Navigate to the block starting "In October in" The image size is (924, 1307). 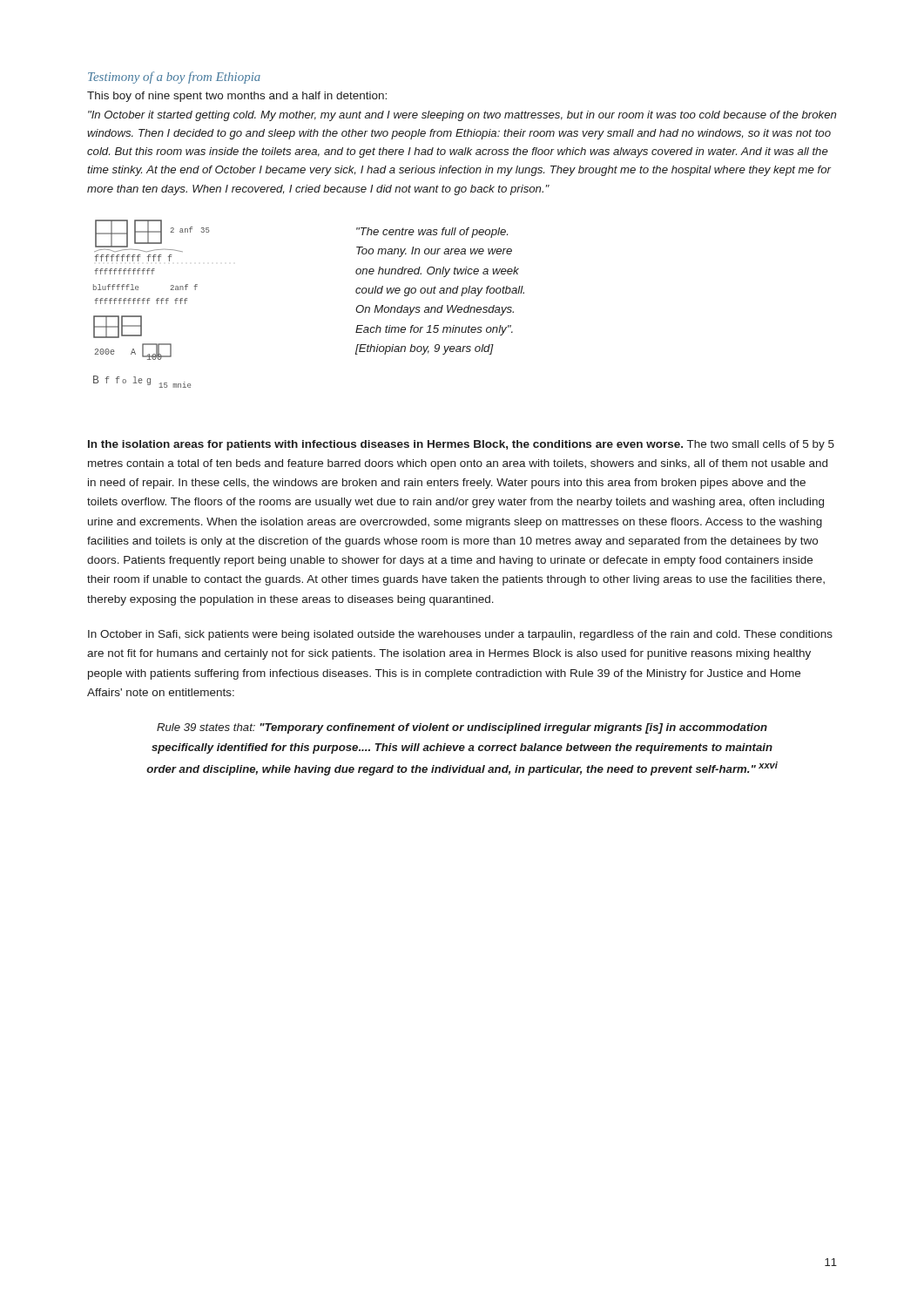tap(460, 663)
